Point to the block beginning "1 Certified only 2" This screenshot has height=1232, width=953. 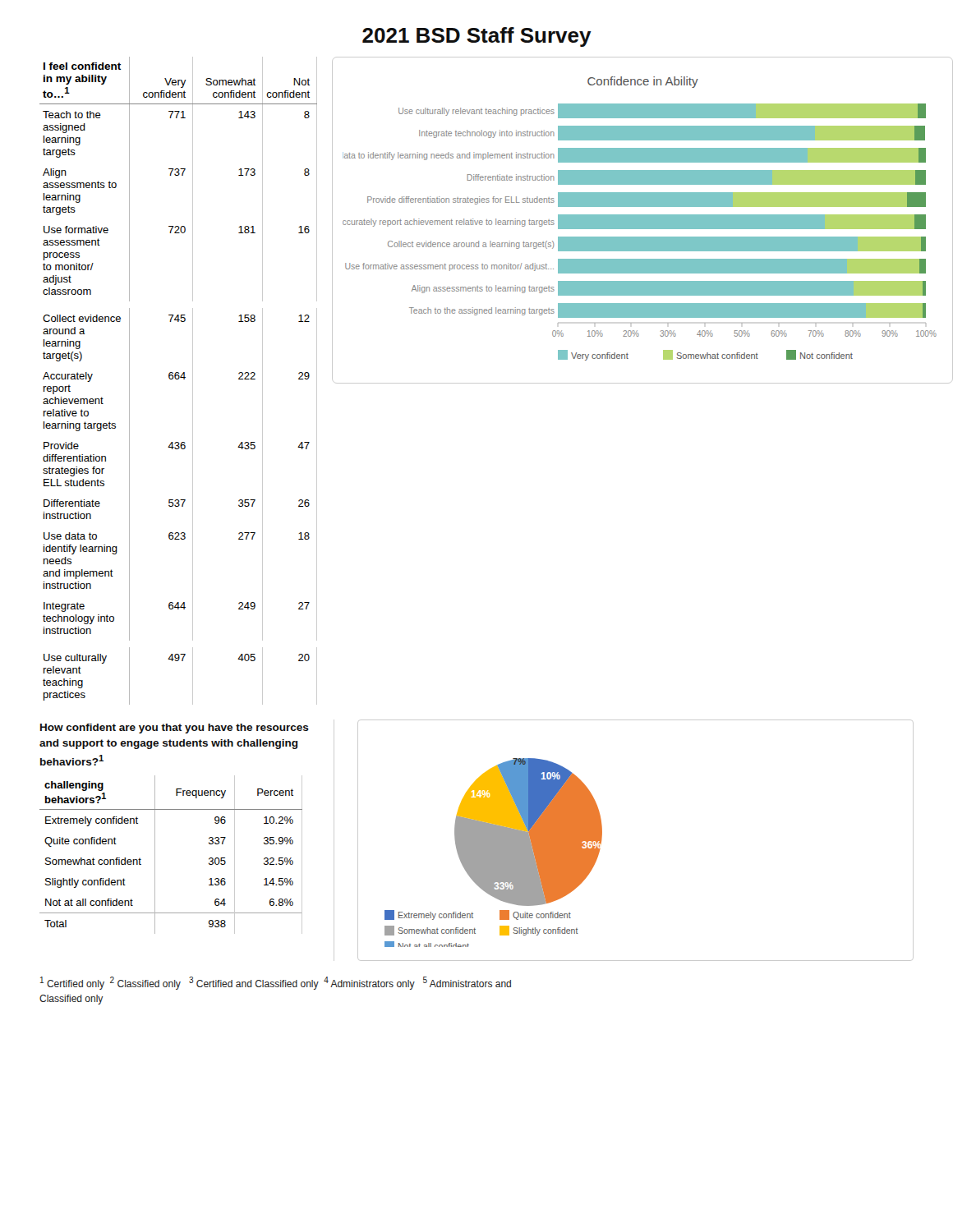point(276,990)
